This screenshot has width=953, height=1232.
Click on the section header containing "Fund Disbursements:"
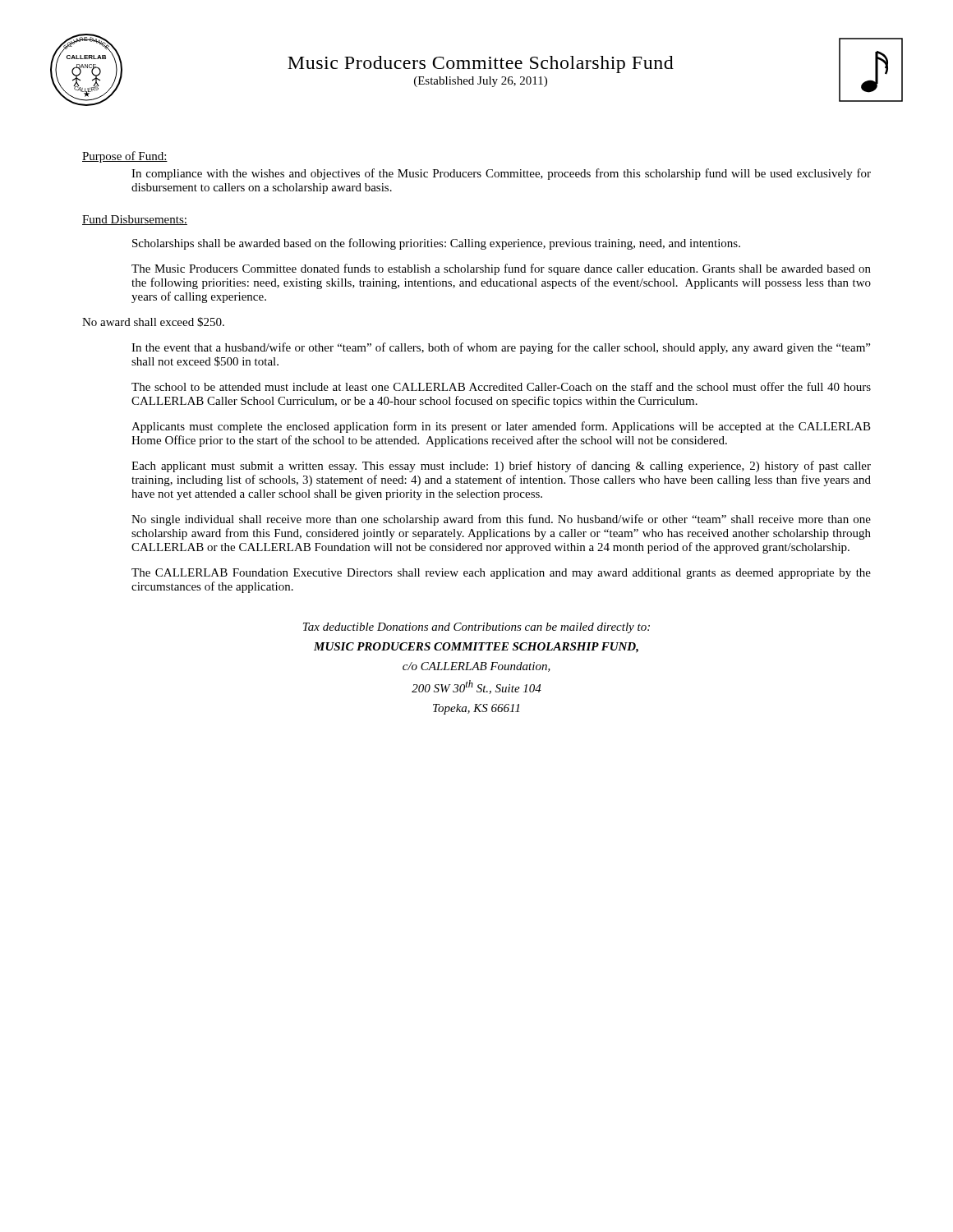coord(135,219)
